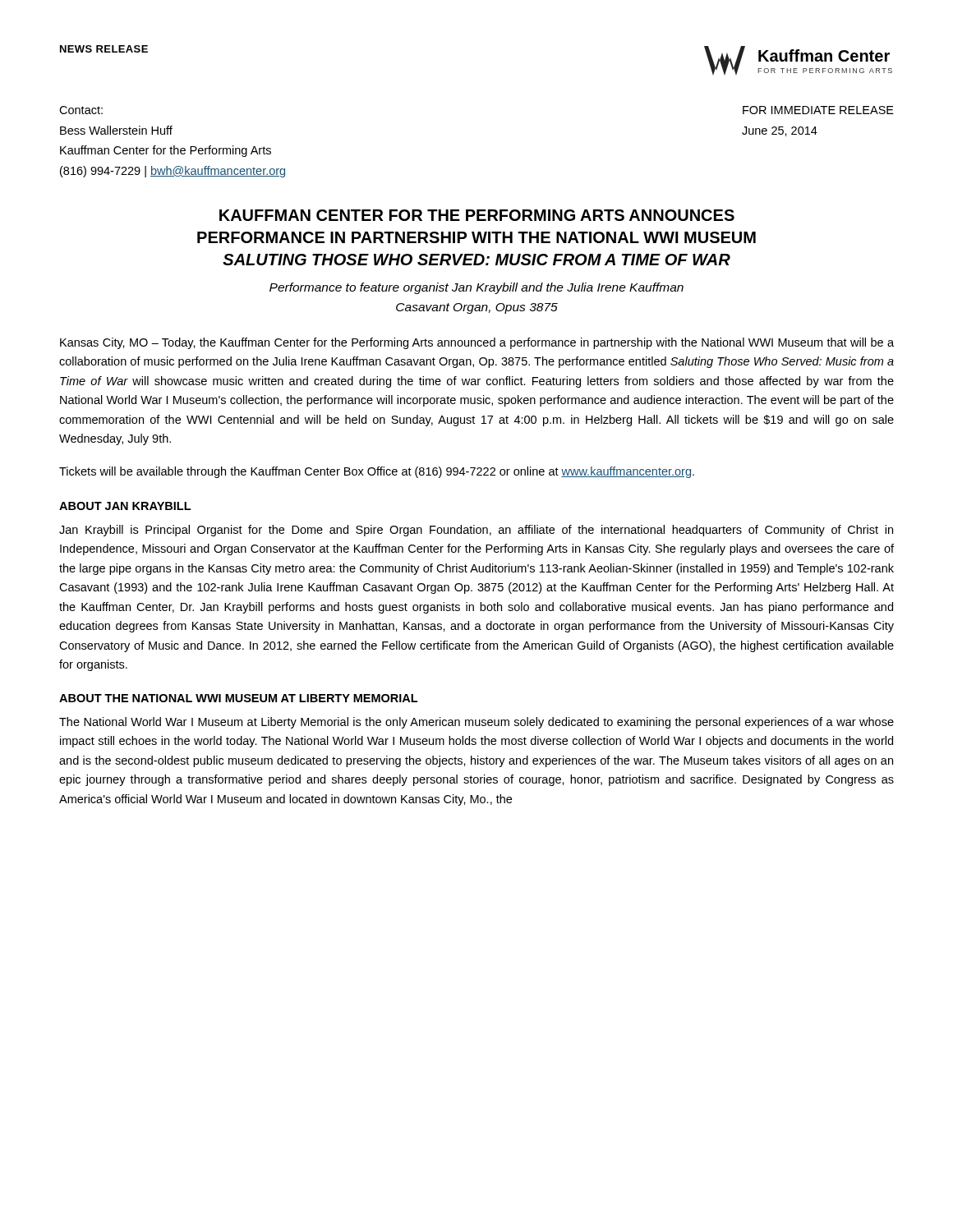Image resolution: width=953 pixels, height=1232 pixels.
Task: Click on the section header that says "ABOUT THE NATIONAL WWI"
Action: coord(238,698)
